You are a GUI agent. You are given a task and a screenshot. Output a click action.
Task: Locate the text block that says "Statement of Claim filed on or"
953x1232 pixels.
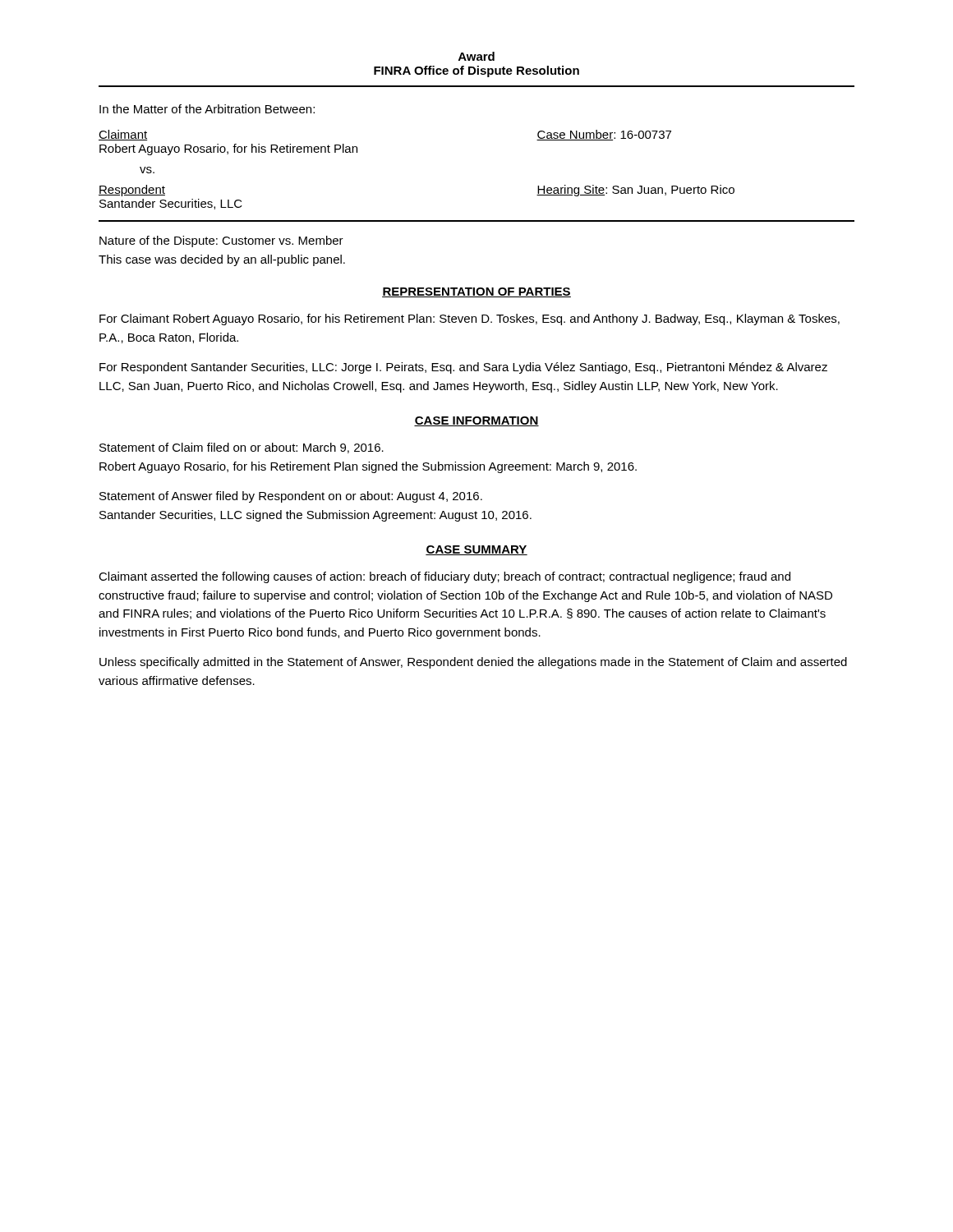point(368,456)
